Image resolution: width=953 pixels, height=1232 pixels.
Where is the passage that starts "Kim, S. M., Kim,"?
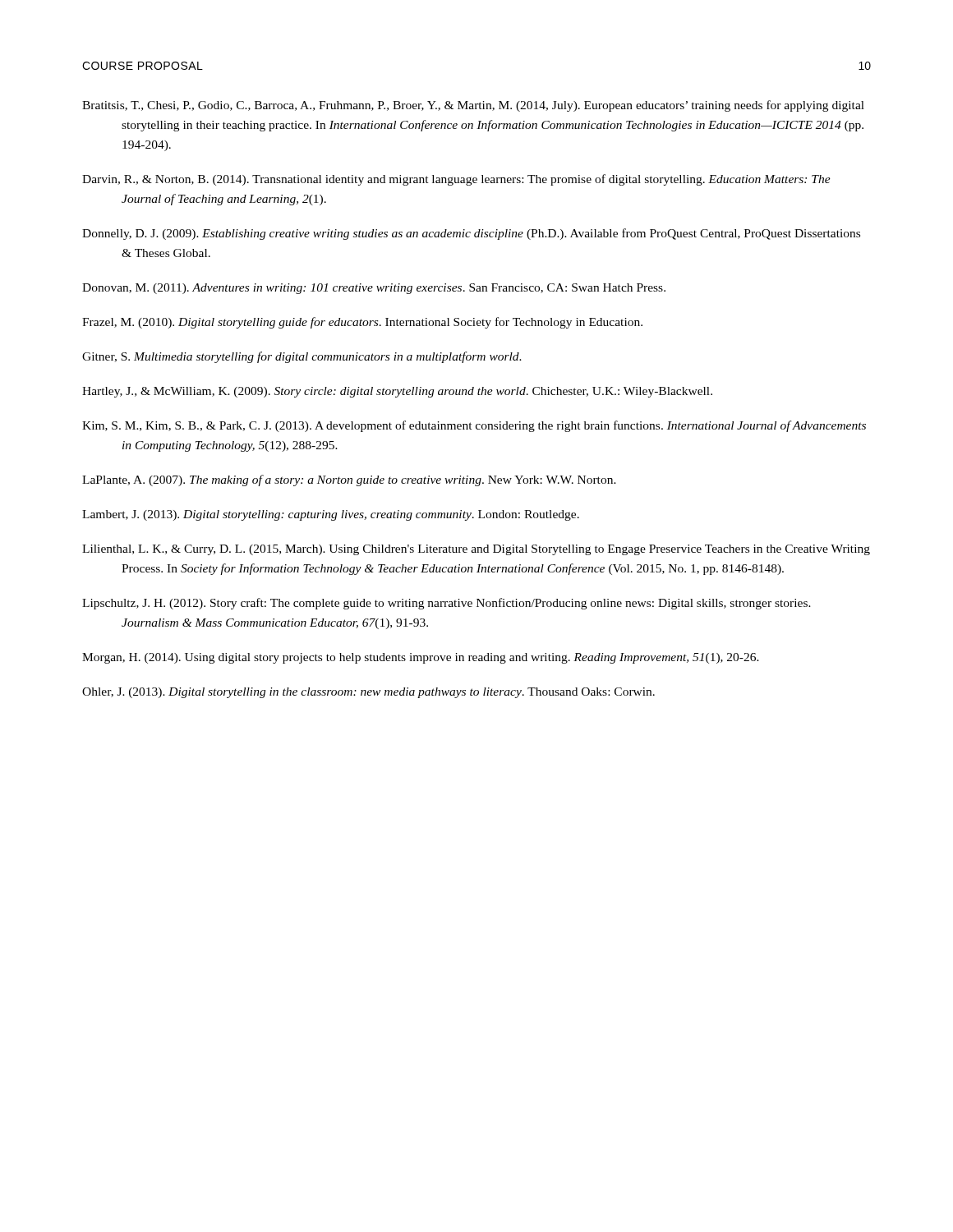click(474, 435)
